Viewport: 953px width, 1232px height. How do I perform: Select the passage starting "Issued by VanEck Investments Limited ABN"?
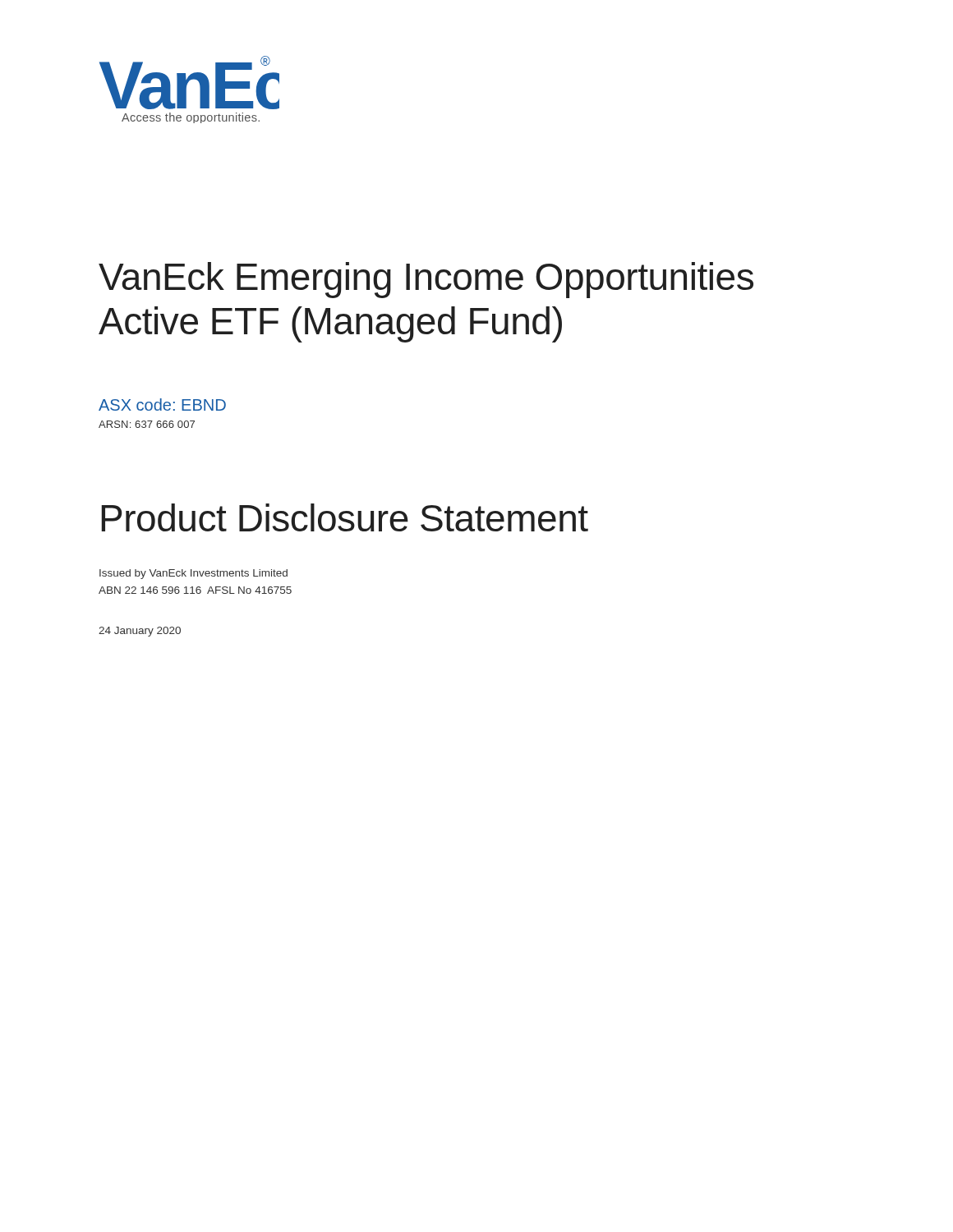pos(193,574)
